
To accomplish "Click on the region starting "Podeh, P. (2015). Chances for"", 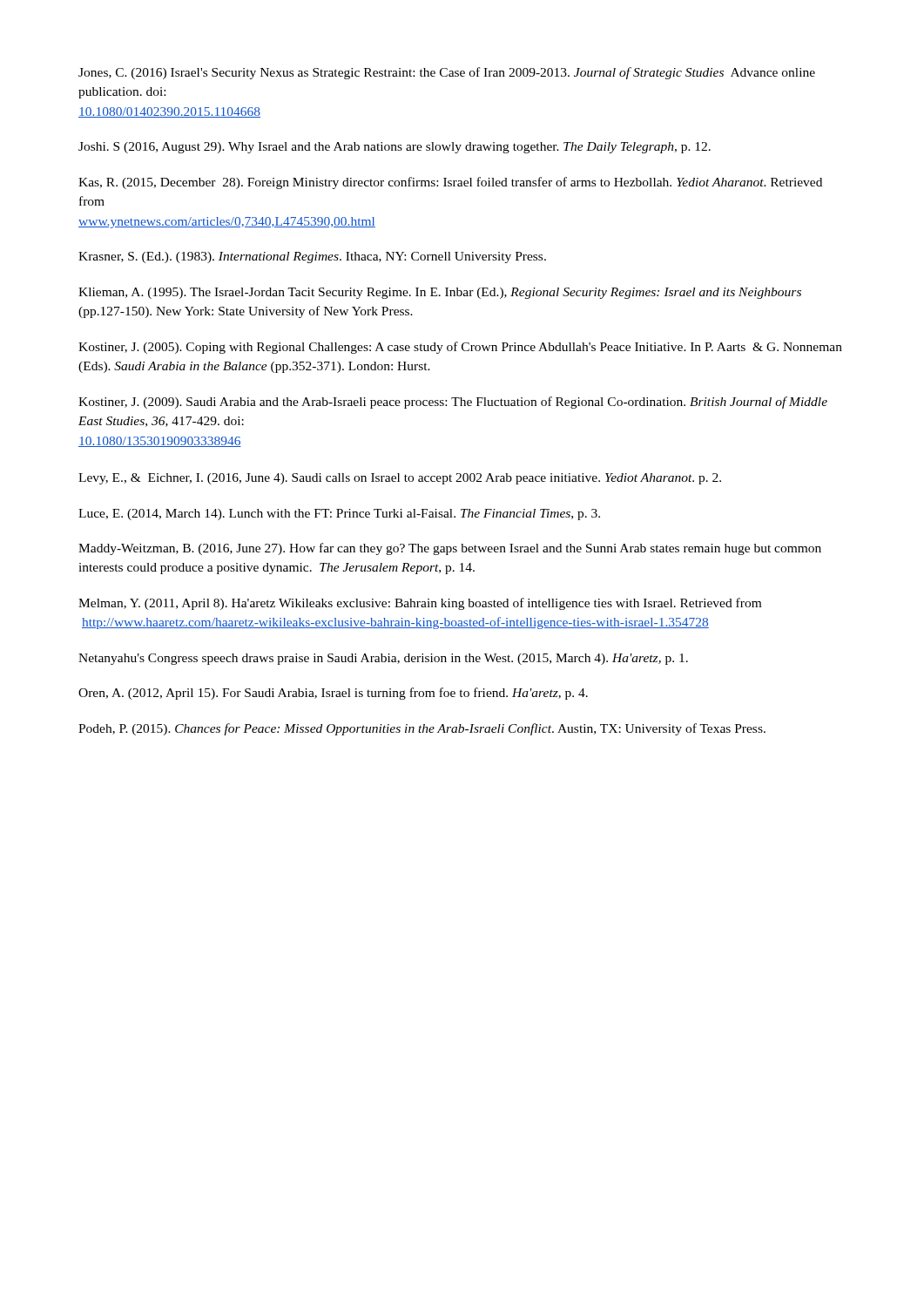I will point(422,728).
